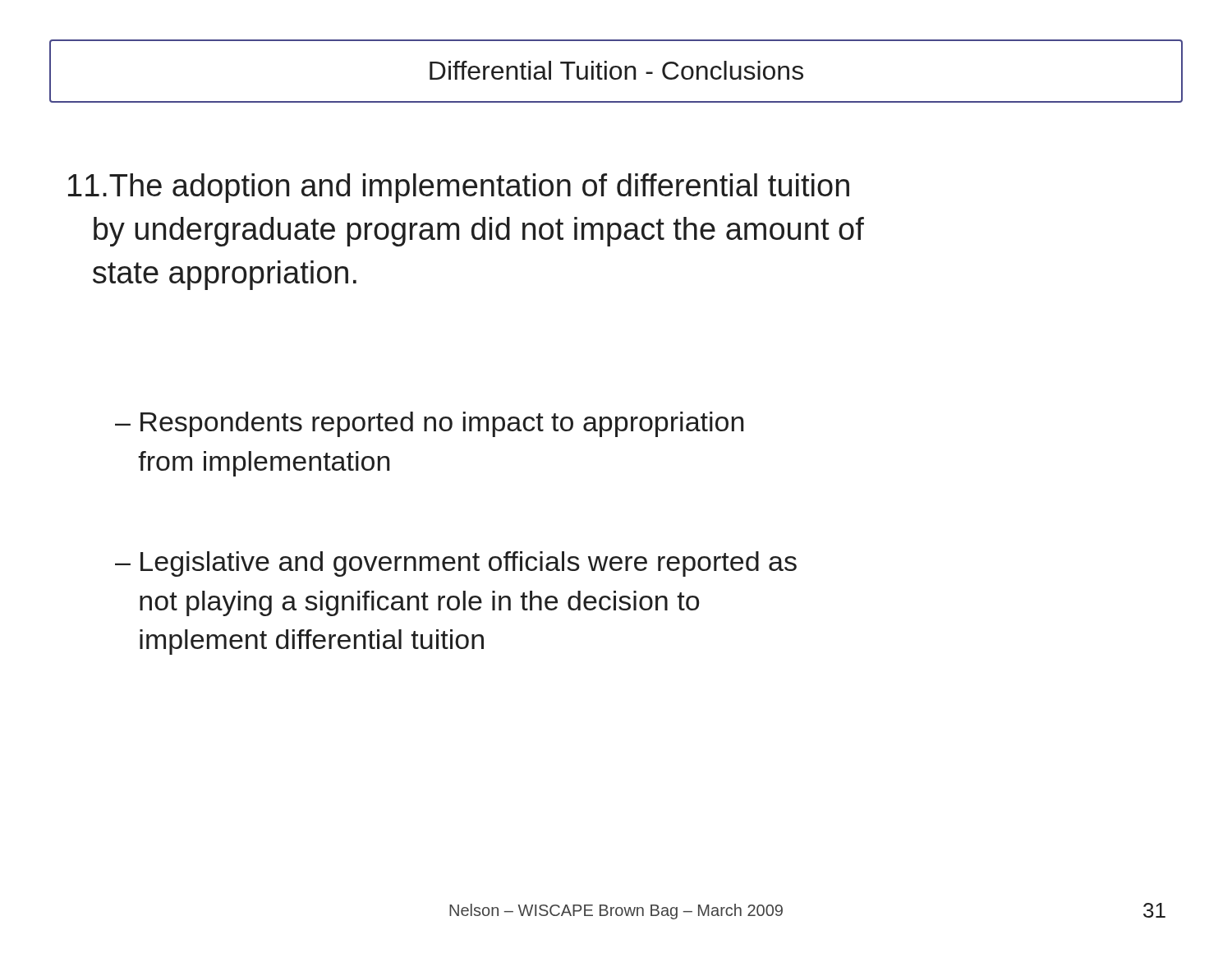The width and height of the screenshot is (1232, 953).
Task: Click the title
Action: click(616, 71)
